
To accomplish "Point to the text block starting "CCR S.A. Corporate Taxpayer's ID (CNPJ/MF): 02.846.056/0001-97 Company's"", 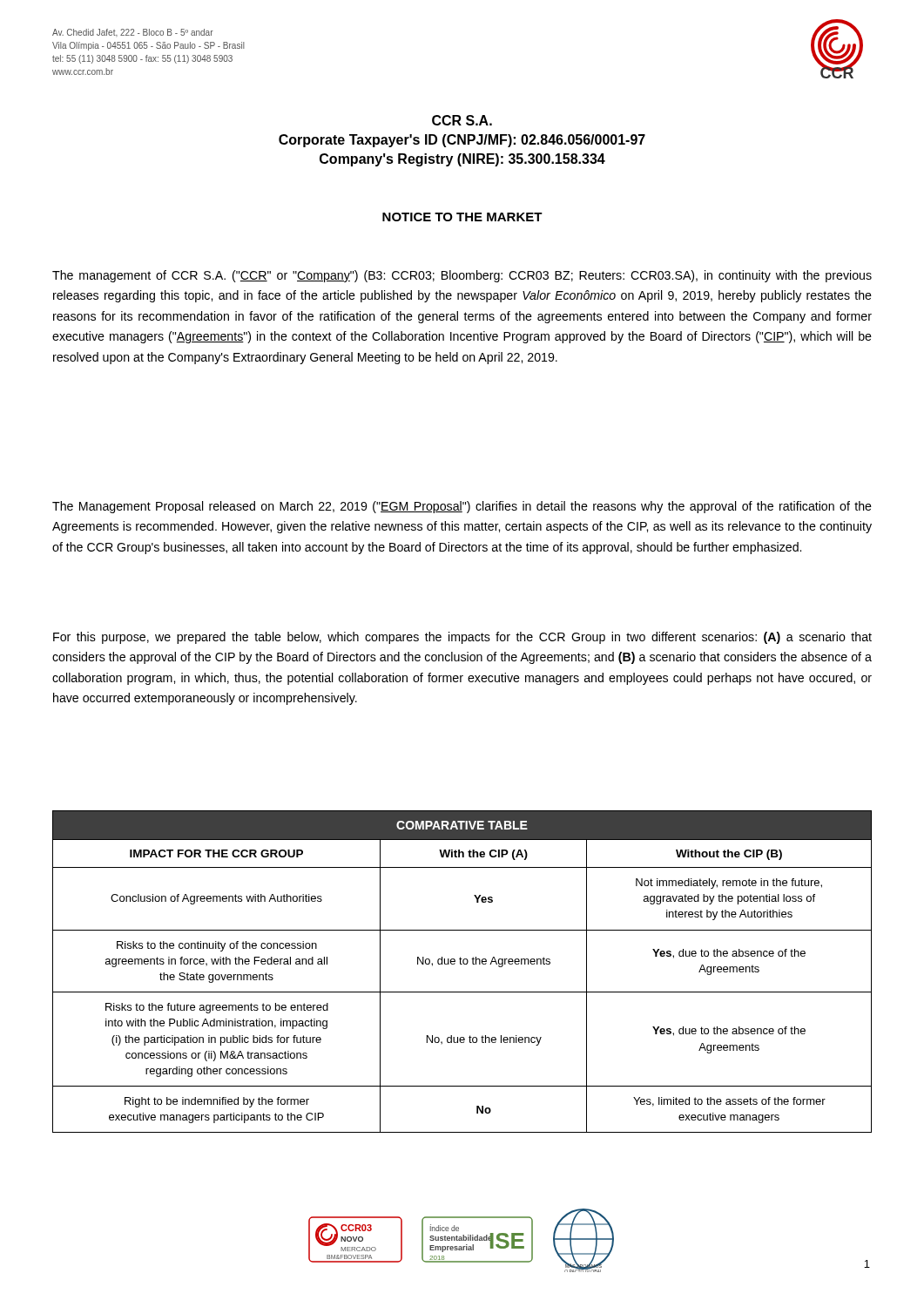I will pos(462,140).
